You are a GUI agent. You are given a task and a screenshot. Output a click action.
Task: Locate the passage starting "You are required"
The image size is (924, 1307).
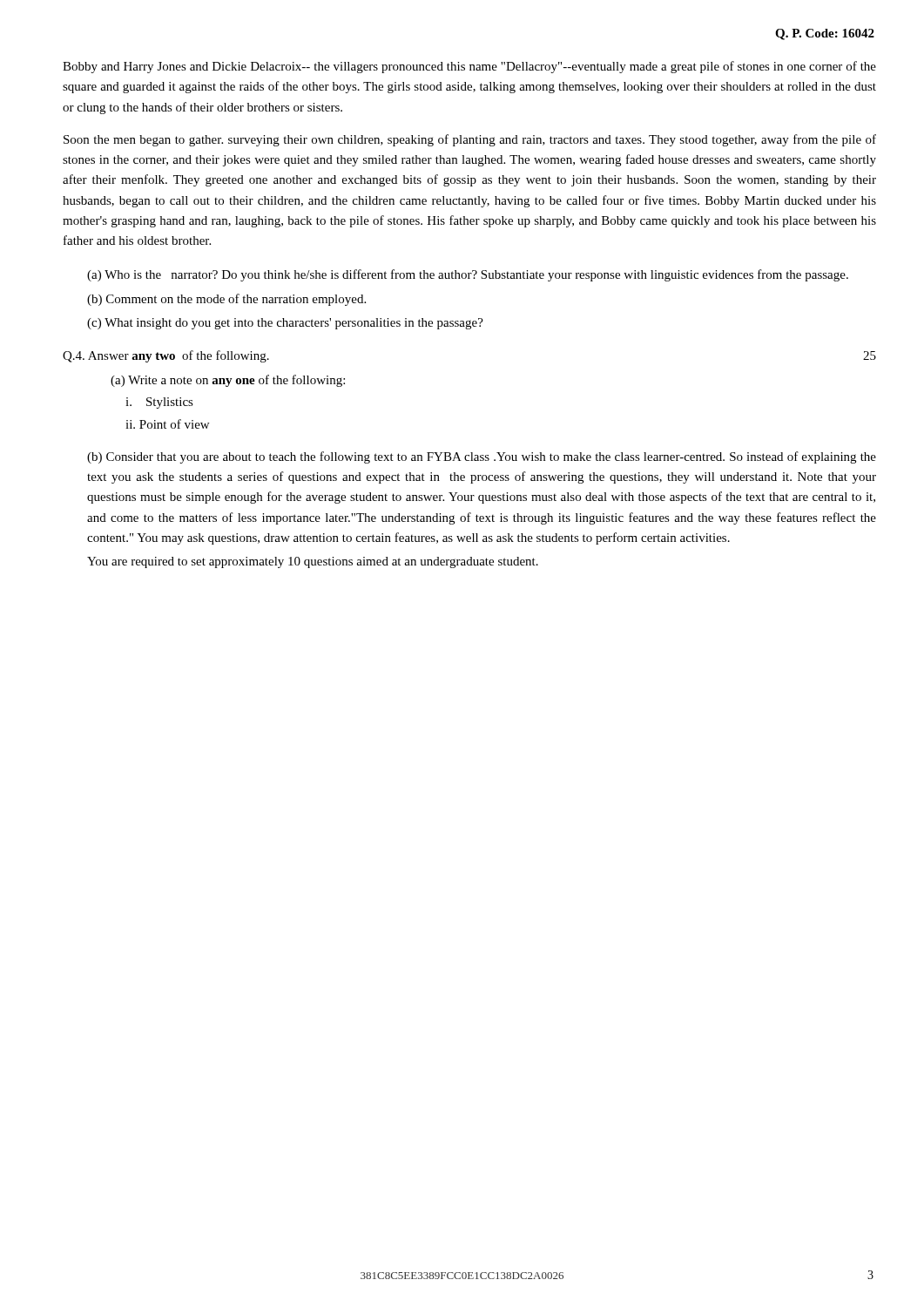313,561
